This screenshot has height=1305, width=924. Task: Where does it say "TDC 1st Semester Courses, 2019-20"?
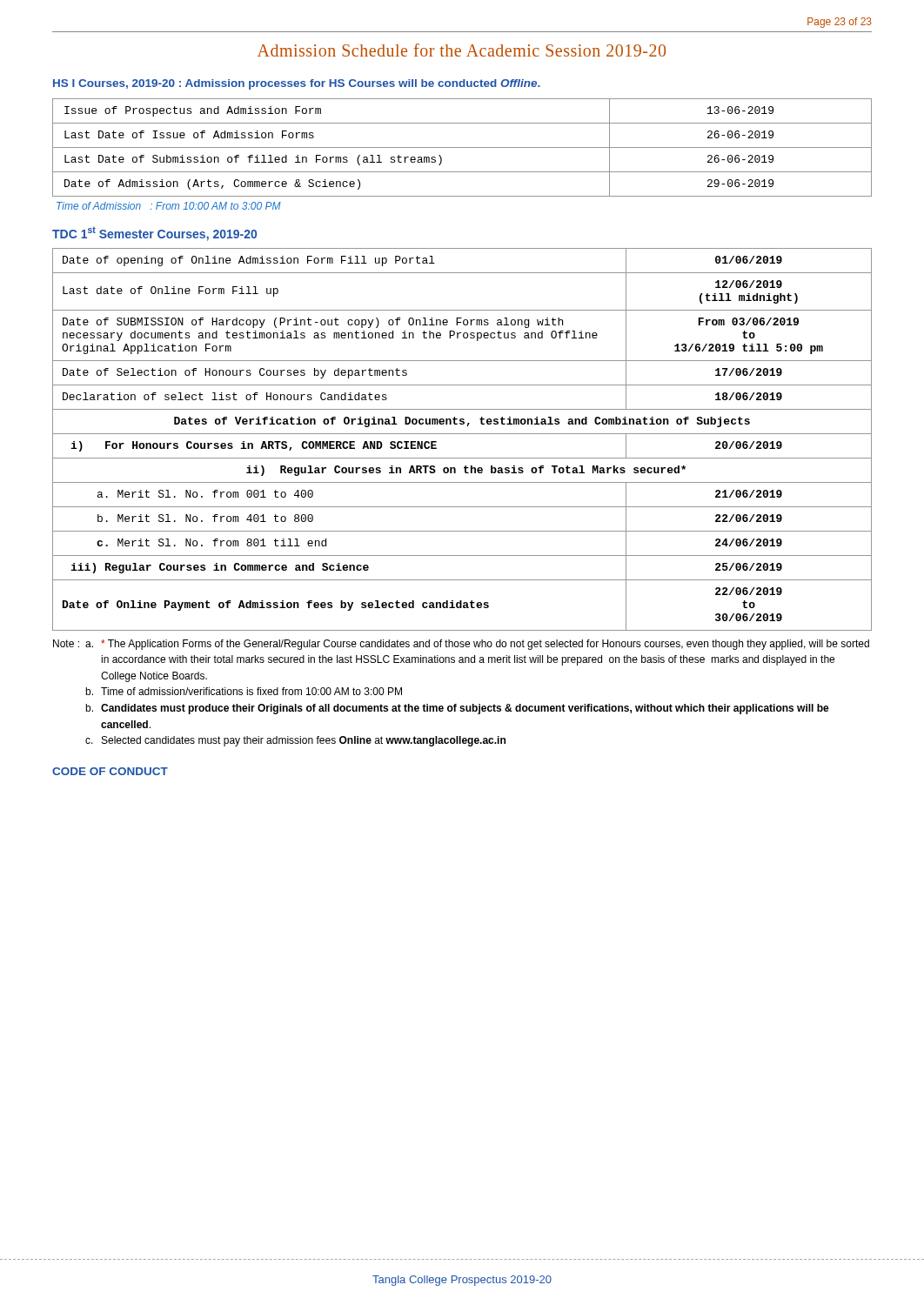click(155, 233)
